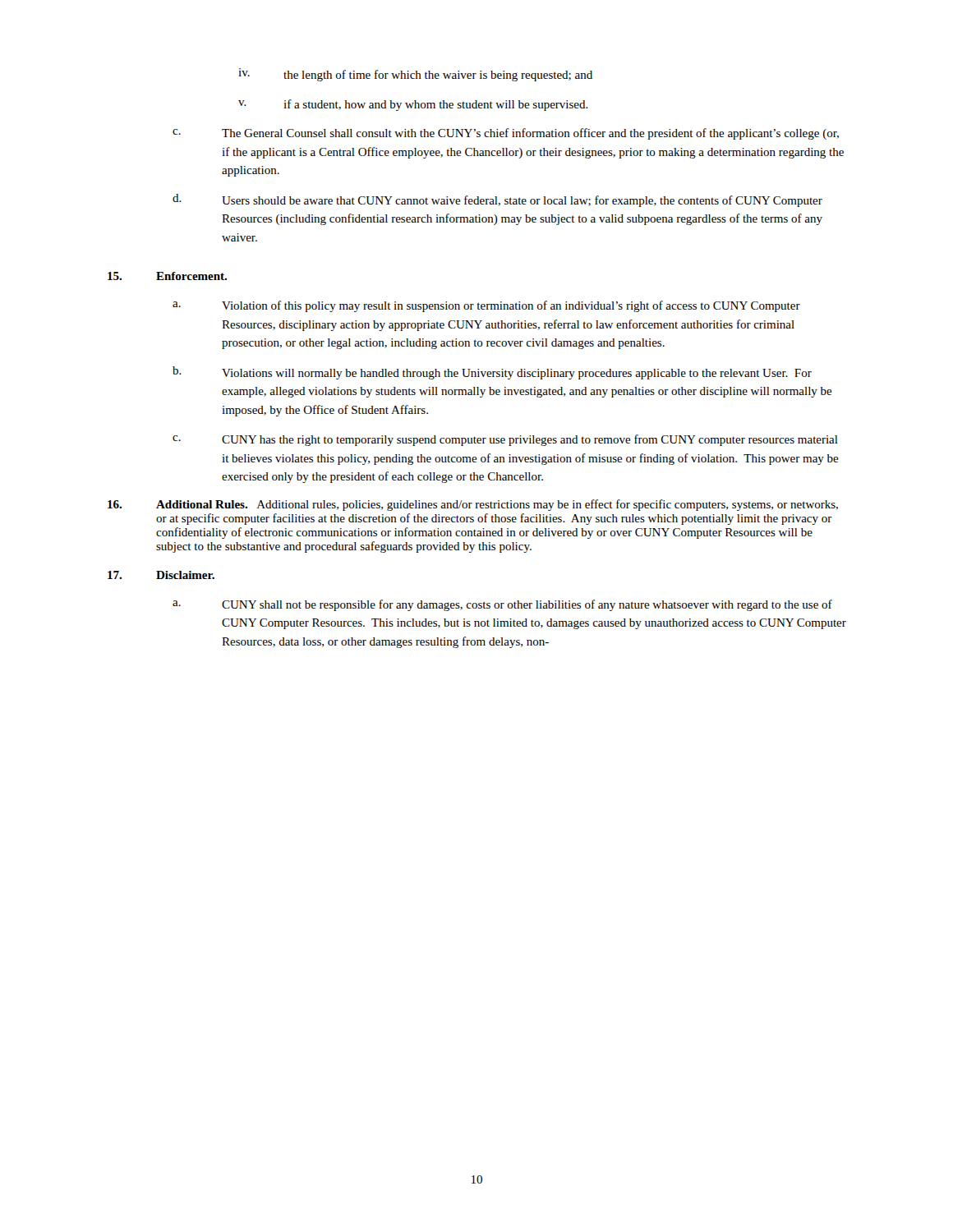
Task: Click where it says "17. Disclaimer."
Action: point(161,575)
